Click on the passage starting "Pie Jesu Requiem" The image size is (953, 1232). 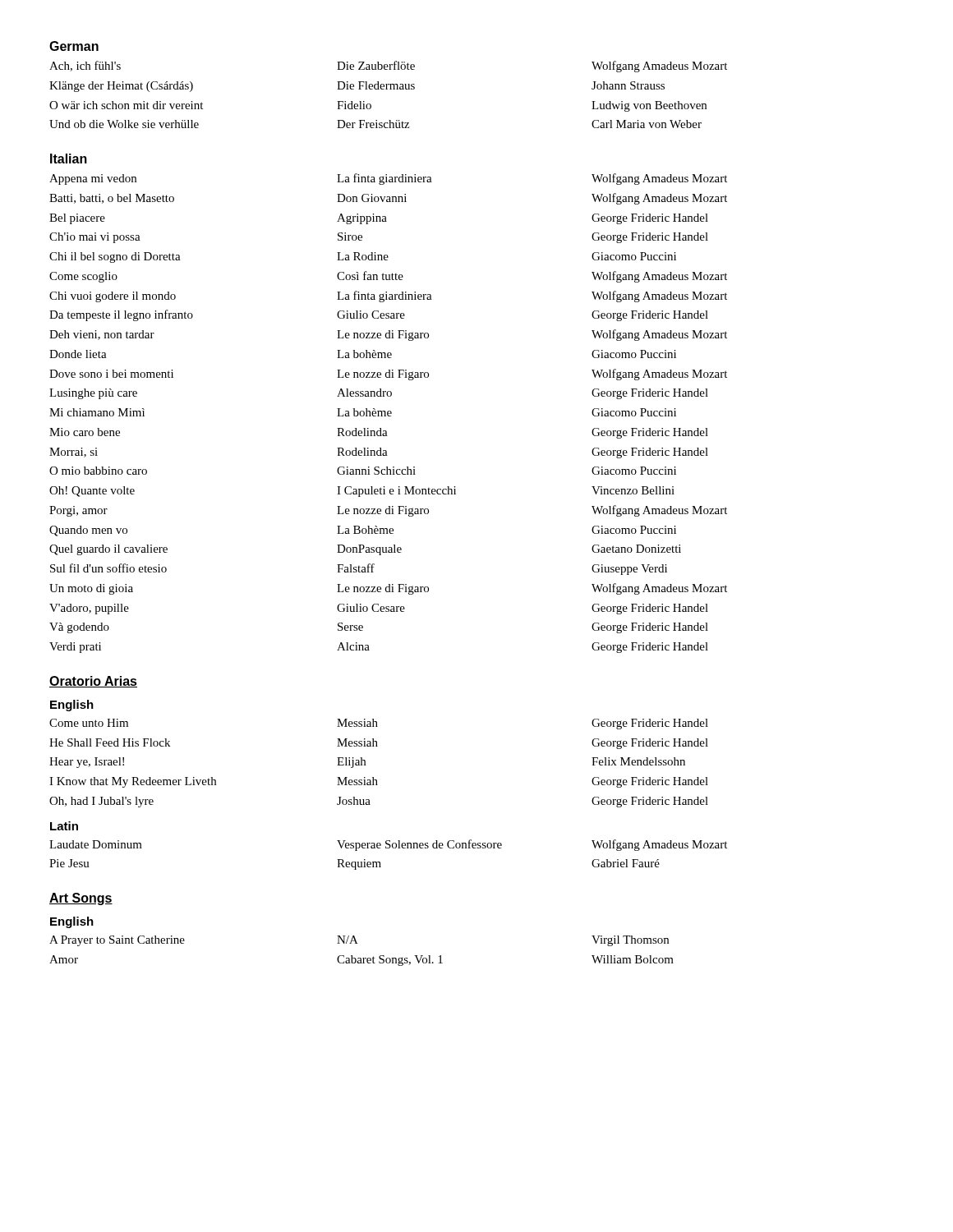[354, 864]
